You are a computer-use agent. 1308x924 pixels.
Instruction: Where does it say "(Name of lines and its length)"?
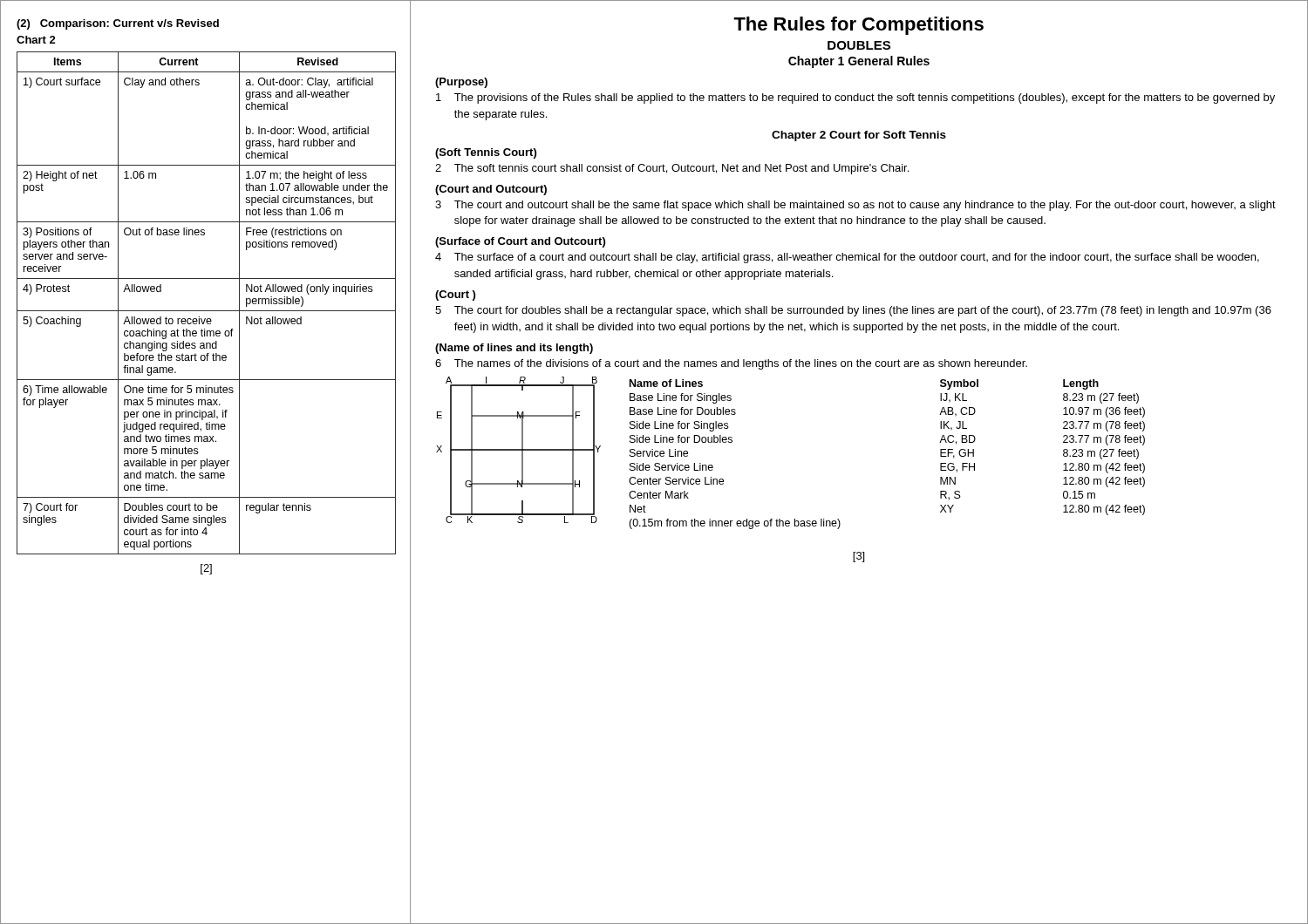pyautogui.click(x=514, y=347)
